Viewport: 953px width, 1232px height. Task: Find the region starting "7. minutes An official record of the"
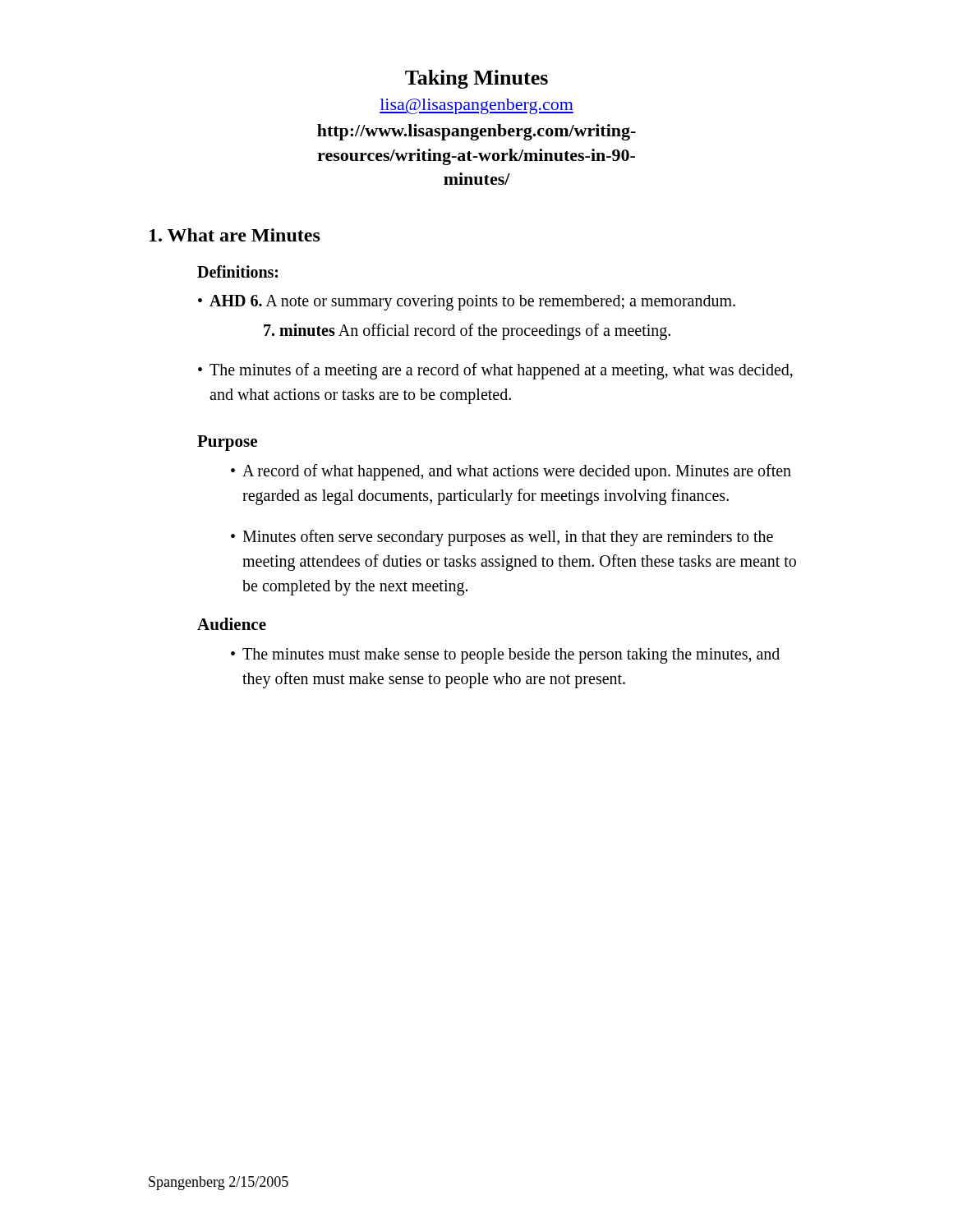[x=467, y=330]
